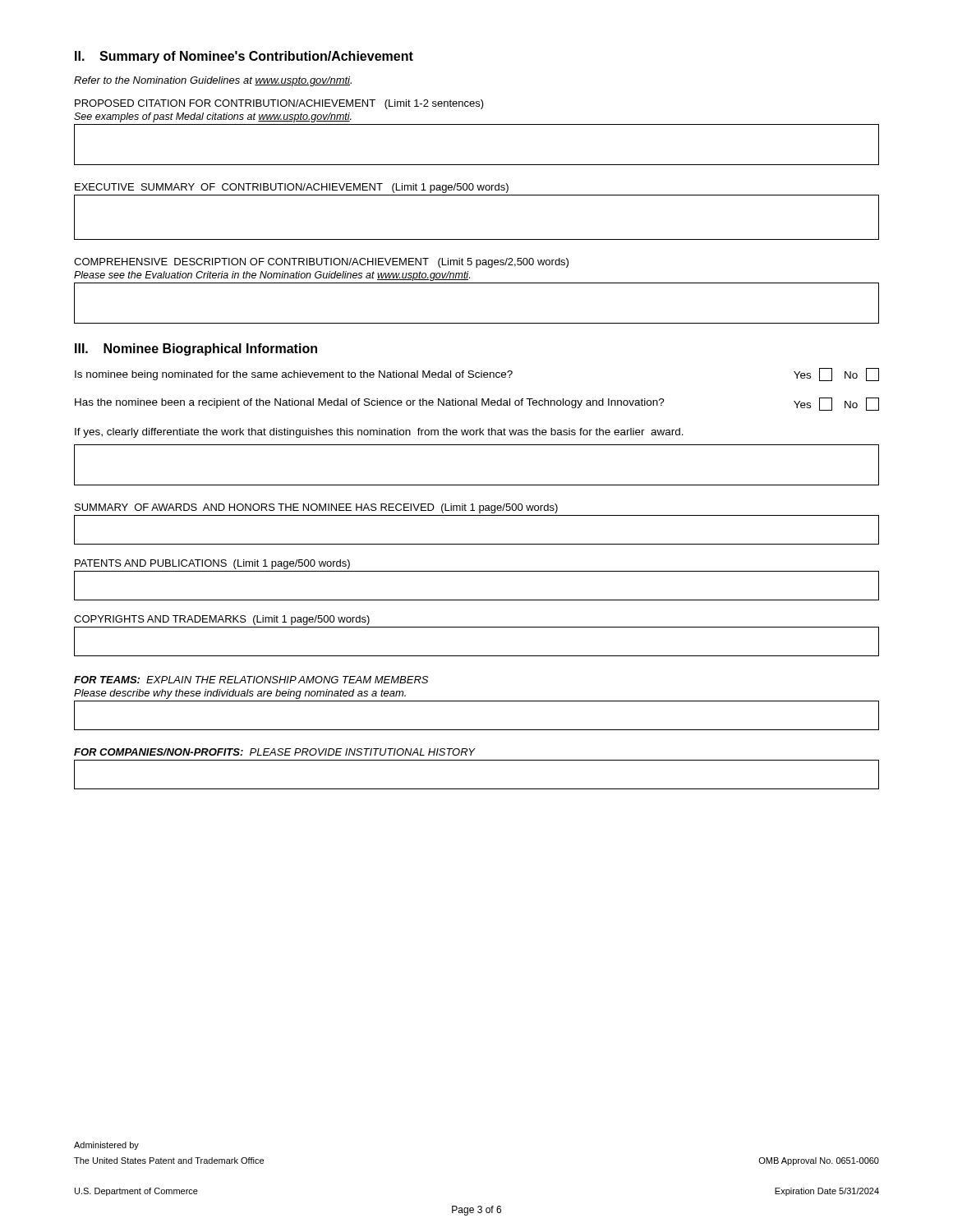953x1232 pixels.
Task: Locate the block of text that opens with "If yes, clearly"
Action: (x=379, y=432)
